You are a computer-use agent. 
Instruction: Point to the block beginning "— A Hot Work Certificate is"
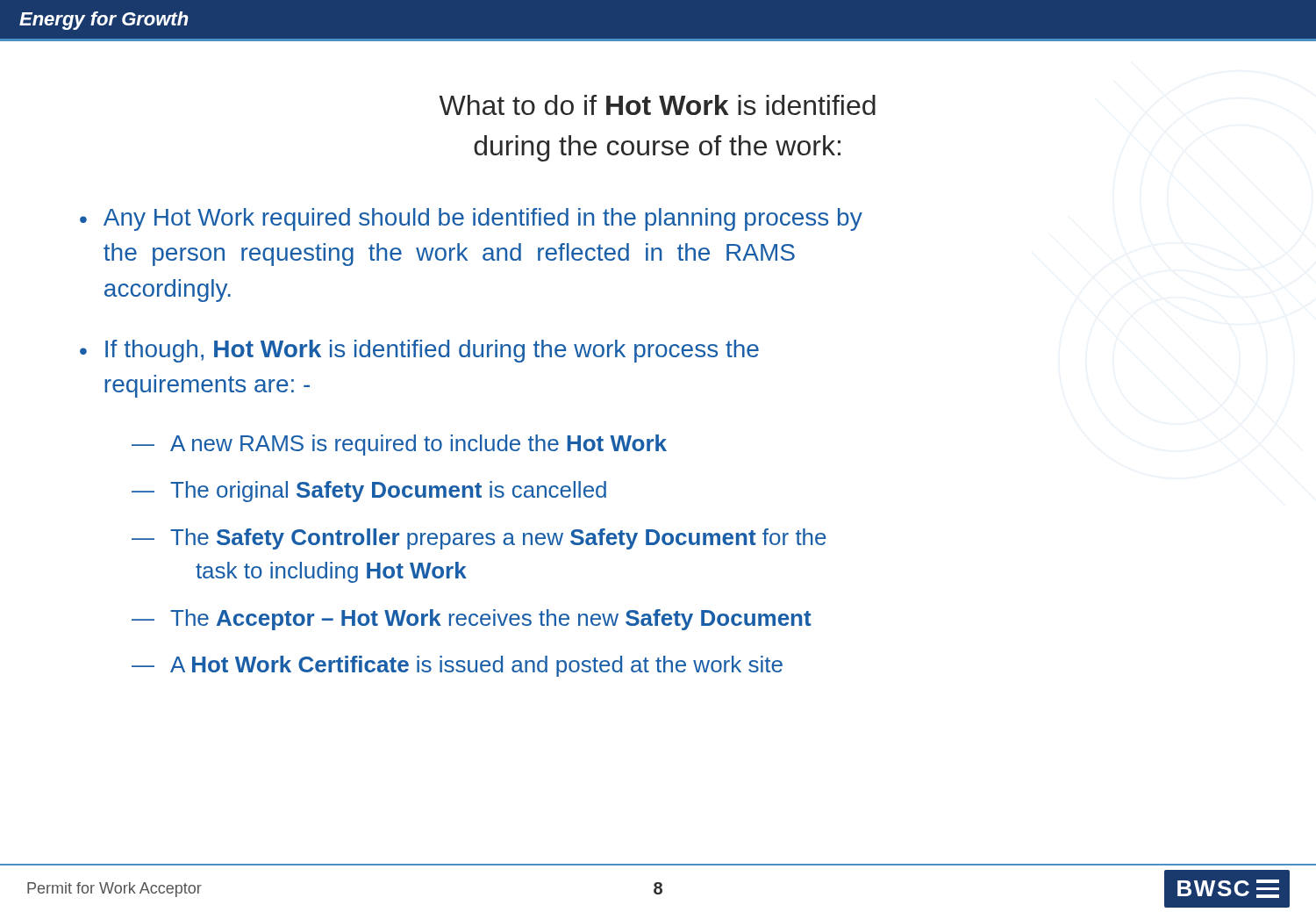point(458,665)
